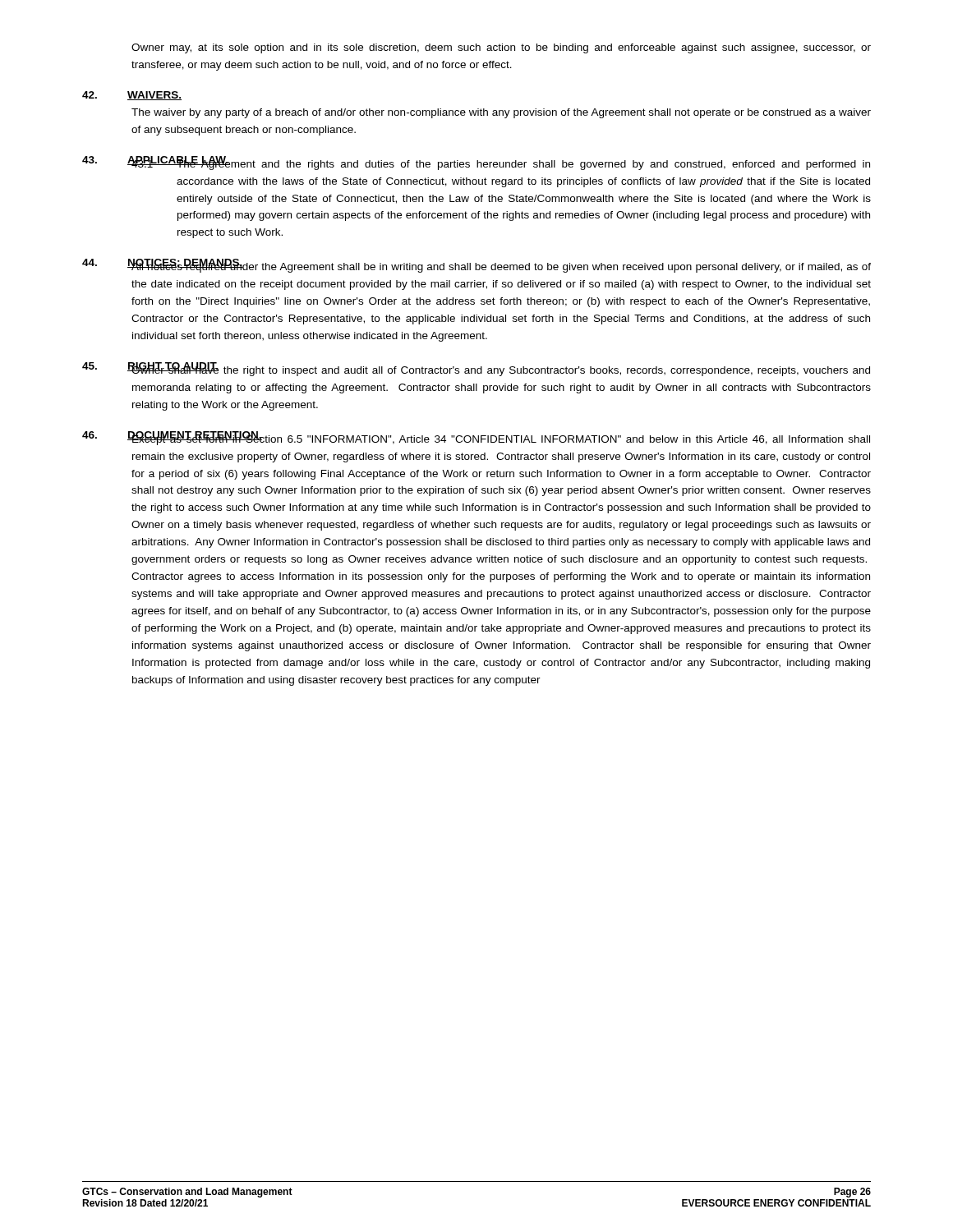This screenshot has height=1232, width=953.
Task: Point to "43. APPLICABLE LAW."
Action: (476, 160)
